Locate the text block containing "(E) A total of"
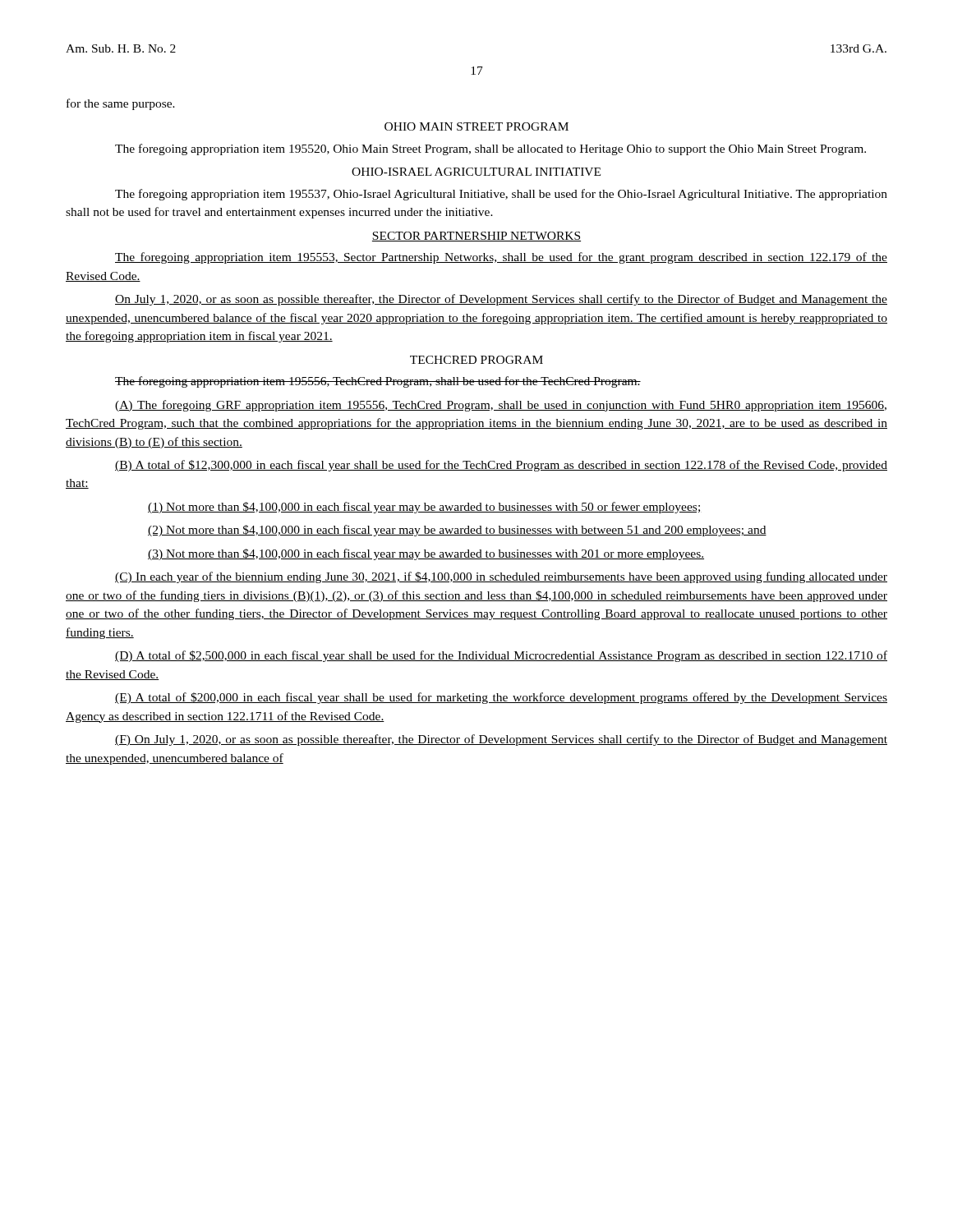 [x=476, y=706]
